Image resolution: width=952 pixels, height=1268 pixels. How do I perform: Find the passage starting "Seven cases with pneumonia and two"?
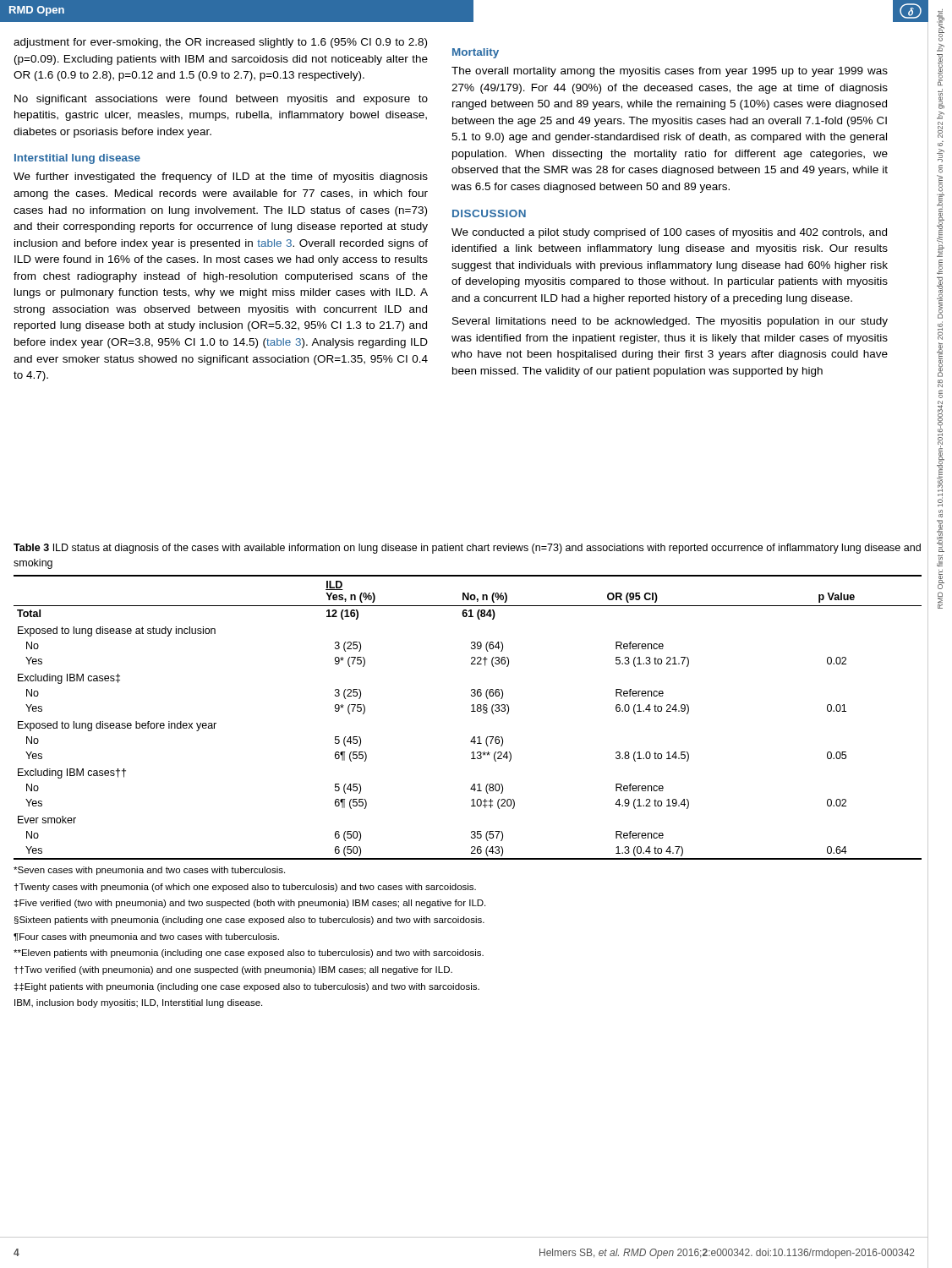coord(149,871)
